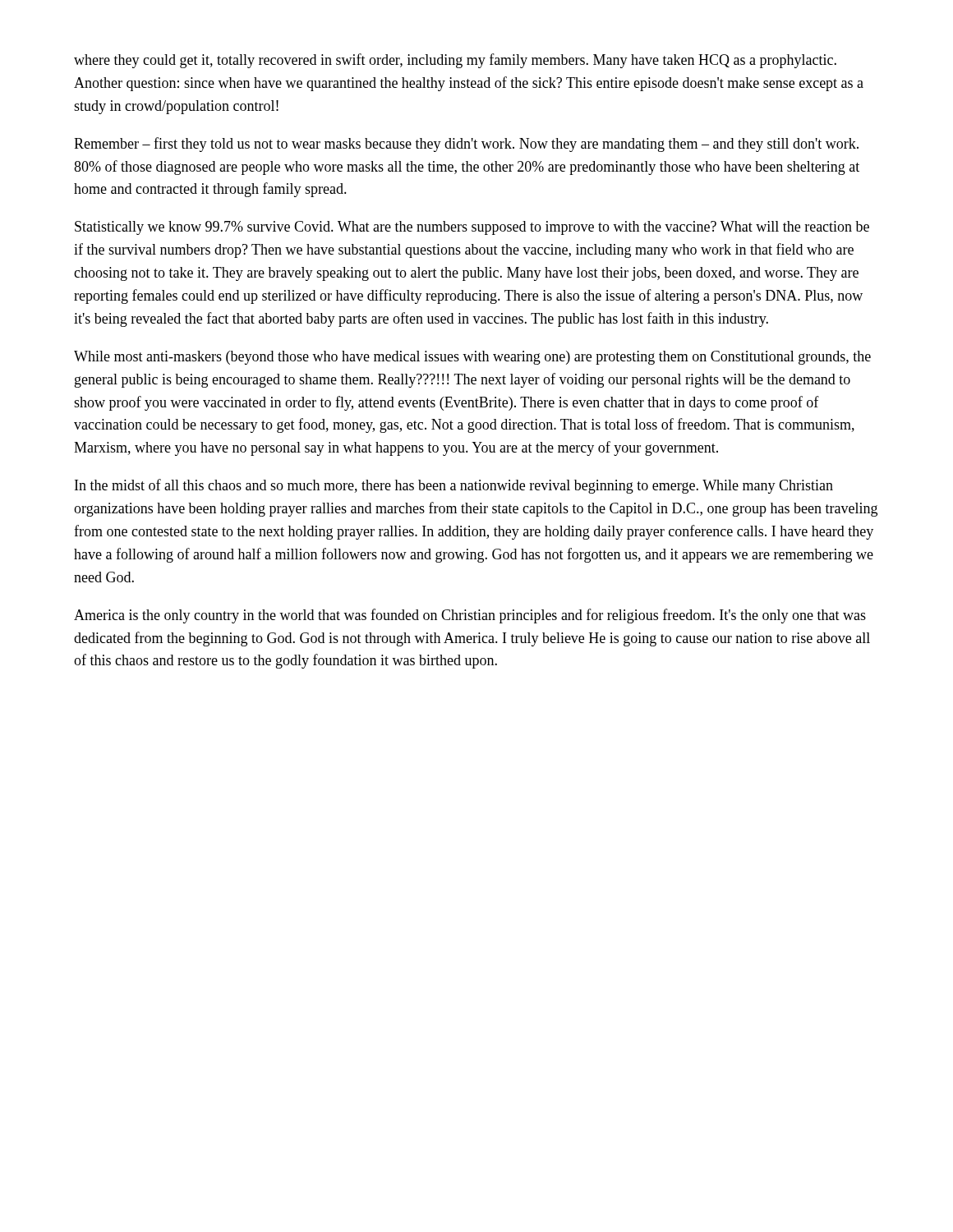
Task: Point to the text block starting "where they could"
Action: [476, 84]
